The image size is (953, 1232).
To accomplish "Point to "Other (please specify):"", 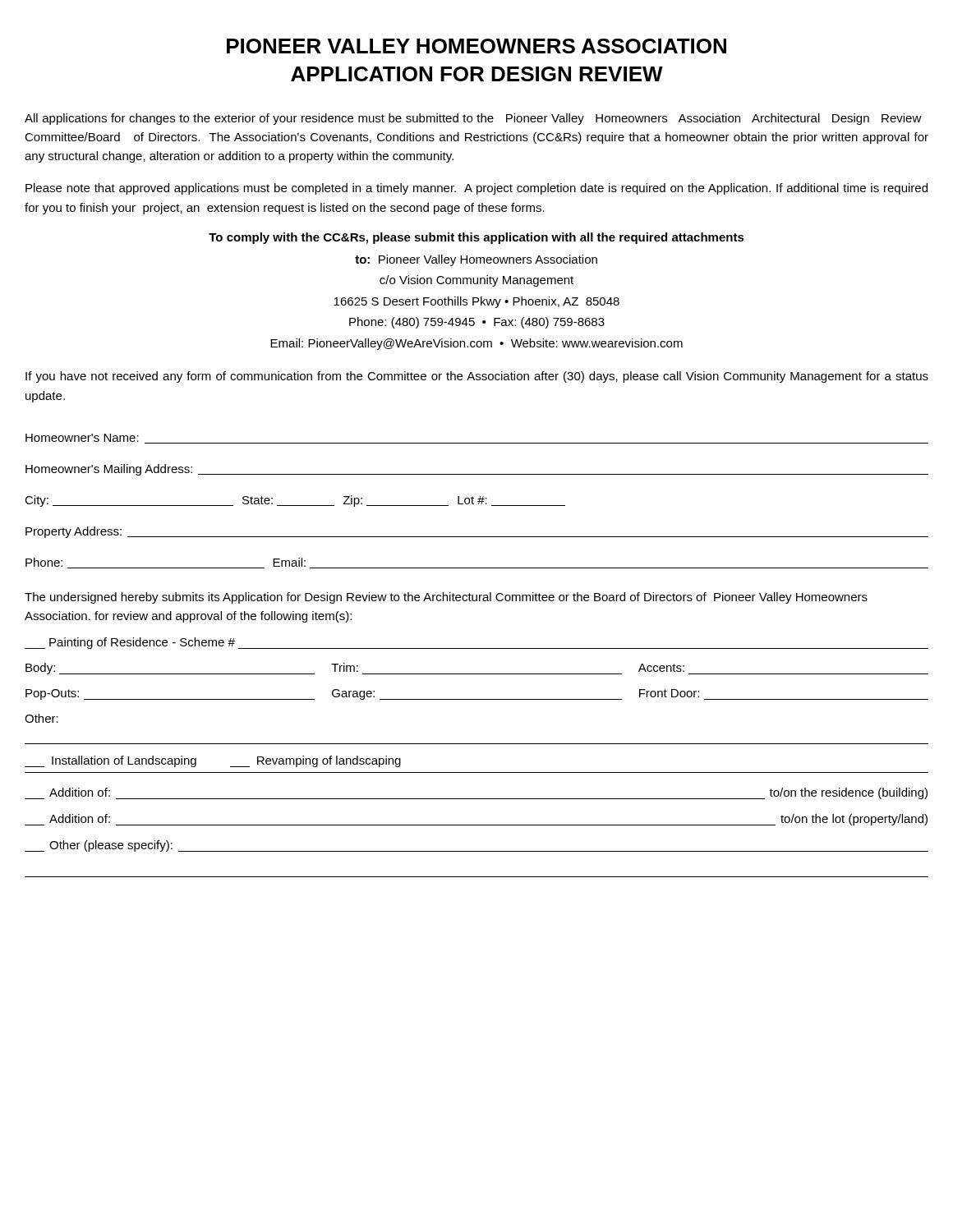I will click(476, 845).
